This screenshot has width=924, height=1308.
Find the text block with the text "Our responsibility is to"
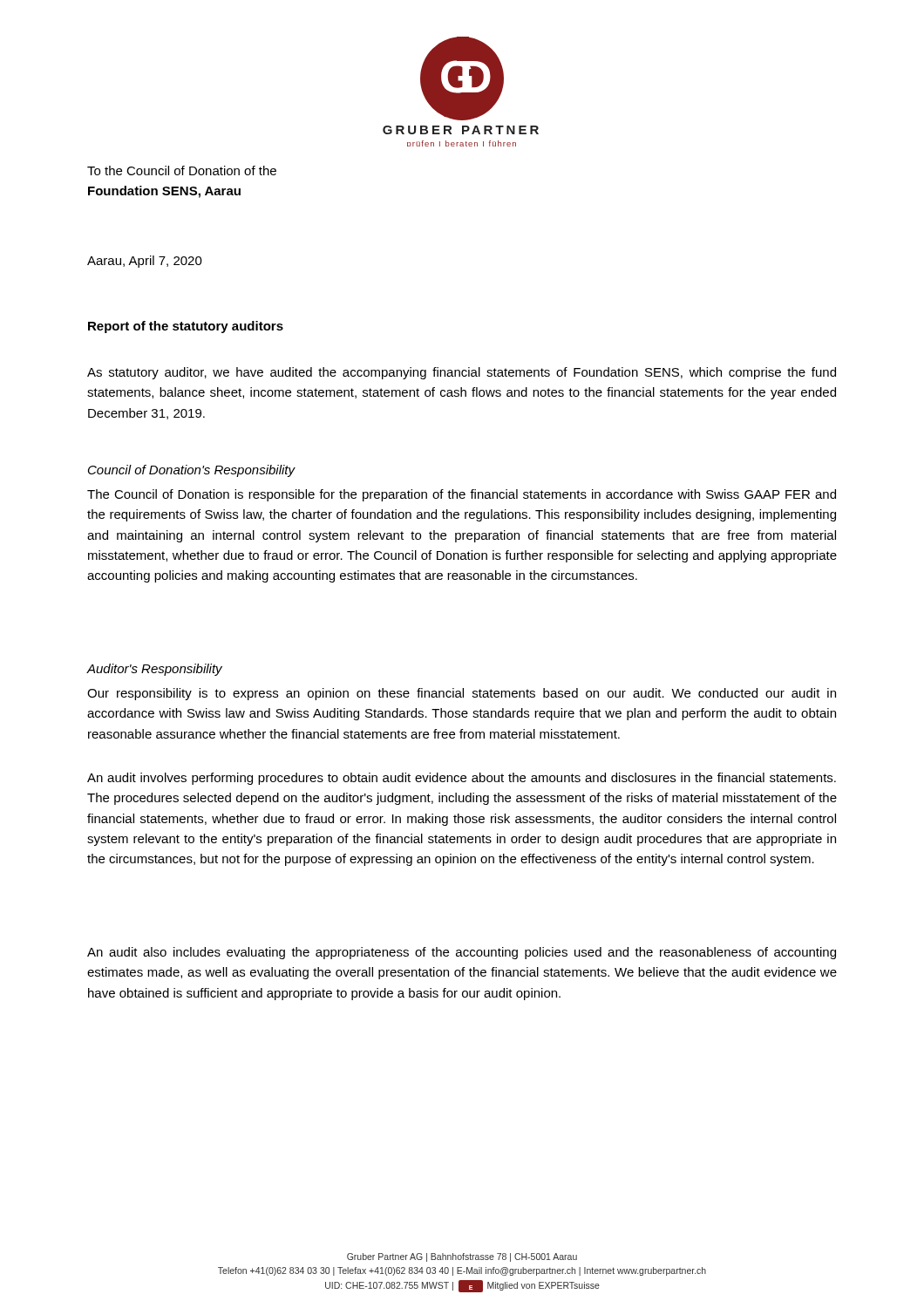click(462, 713)
